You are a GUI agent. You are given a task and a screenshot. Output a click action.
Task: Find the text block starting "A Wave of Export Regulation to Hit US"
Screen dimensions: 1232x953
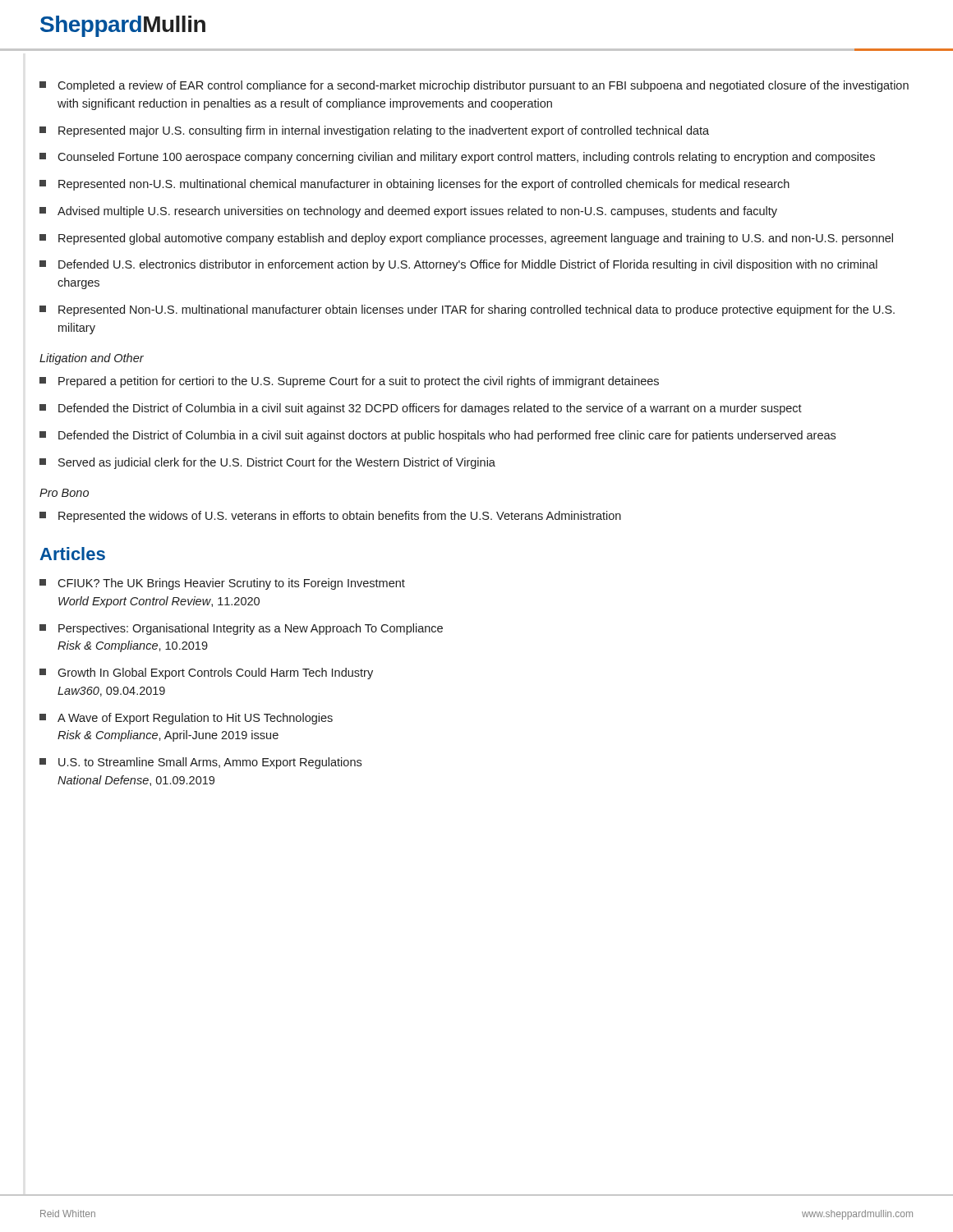(186, 727)
